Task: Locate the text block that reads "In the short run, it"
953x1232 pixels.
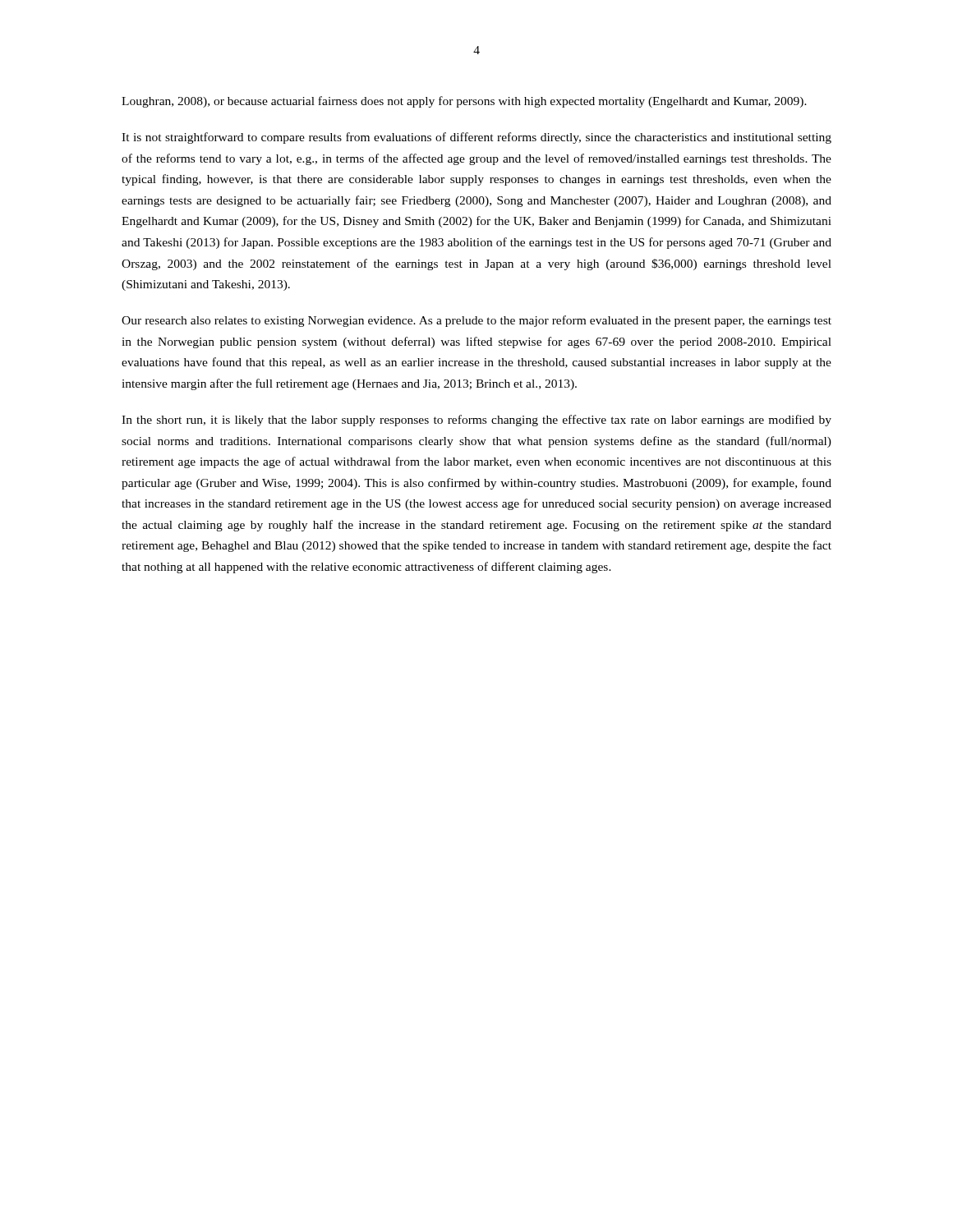Action: 476,493
